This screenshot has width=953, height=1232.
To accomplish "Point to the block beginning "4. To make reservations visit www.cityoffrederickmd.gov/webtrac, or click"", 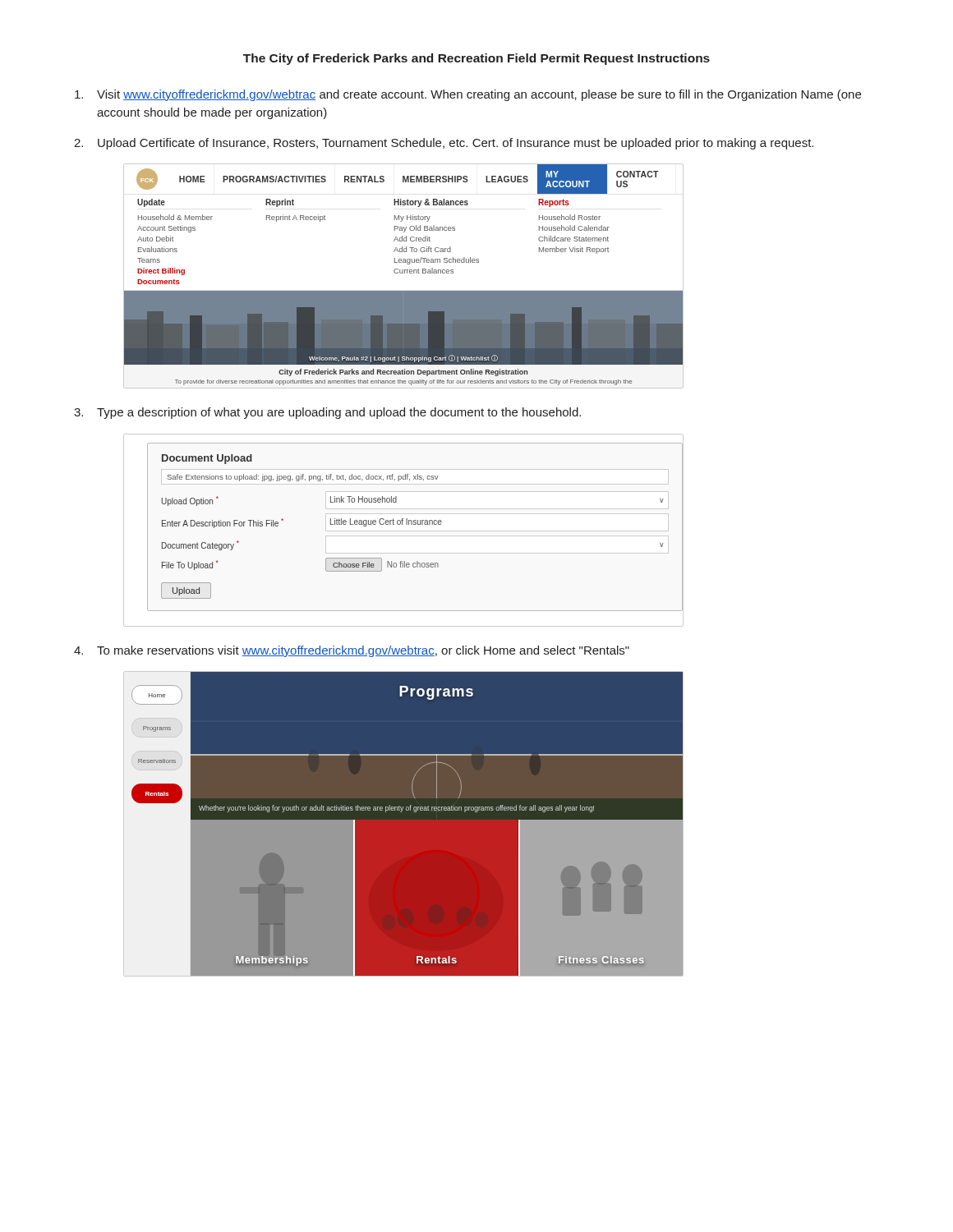I will [x=476, y=650].
